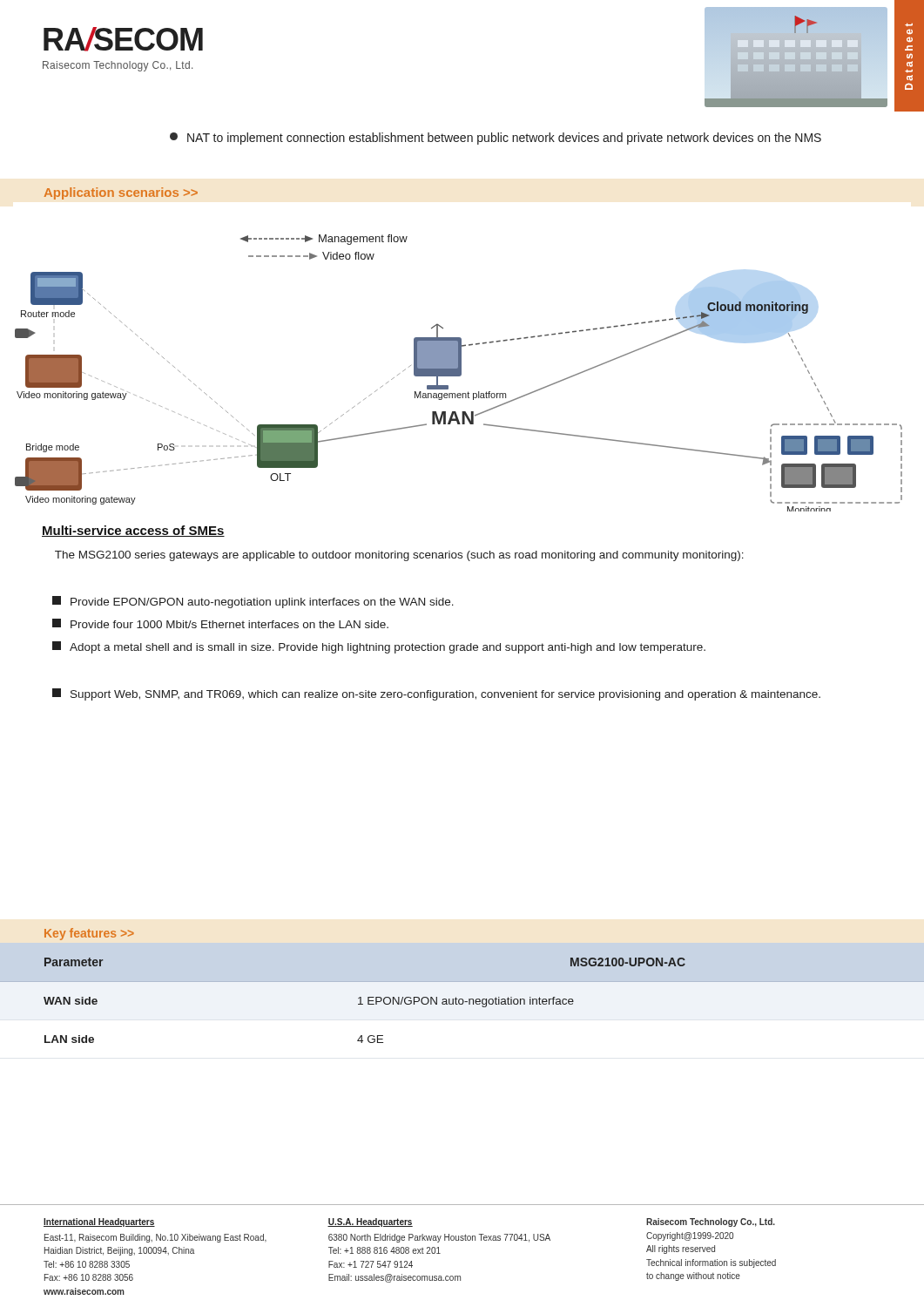Viewport: 924px width, 1307px height.
Task: Point to the text block starting "Application scenarios >>"
Action: point(121,192)
